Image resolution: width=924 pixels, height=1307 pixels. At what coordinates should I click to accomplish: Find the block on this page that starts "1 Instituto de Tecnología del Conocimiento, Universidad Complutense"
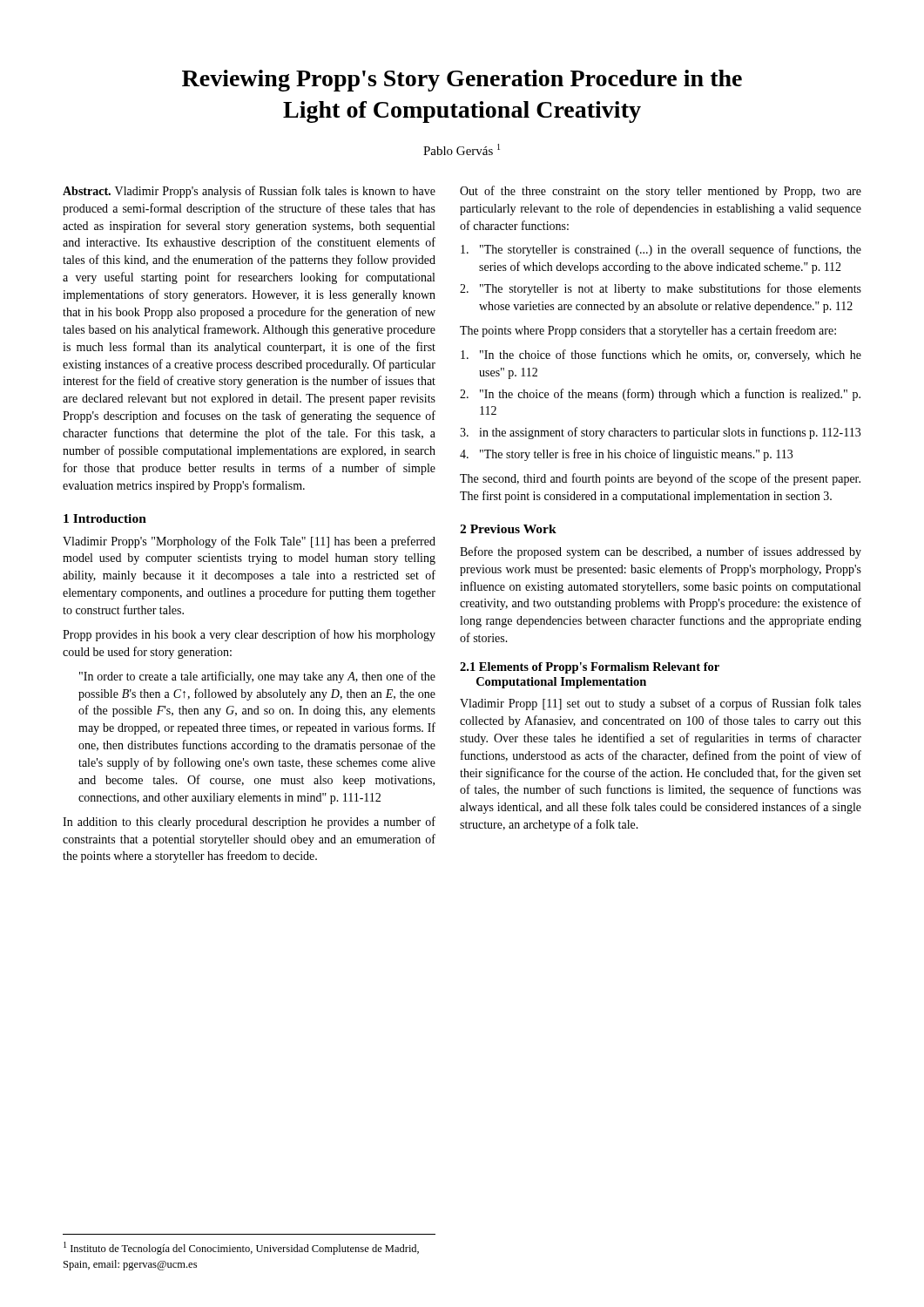[x=241, y=1255]
